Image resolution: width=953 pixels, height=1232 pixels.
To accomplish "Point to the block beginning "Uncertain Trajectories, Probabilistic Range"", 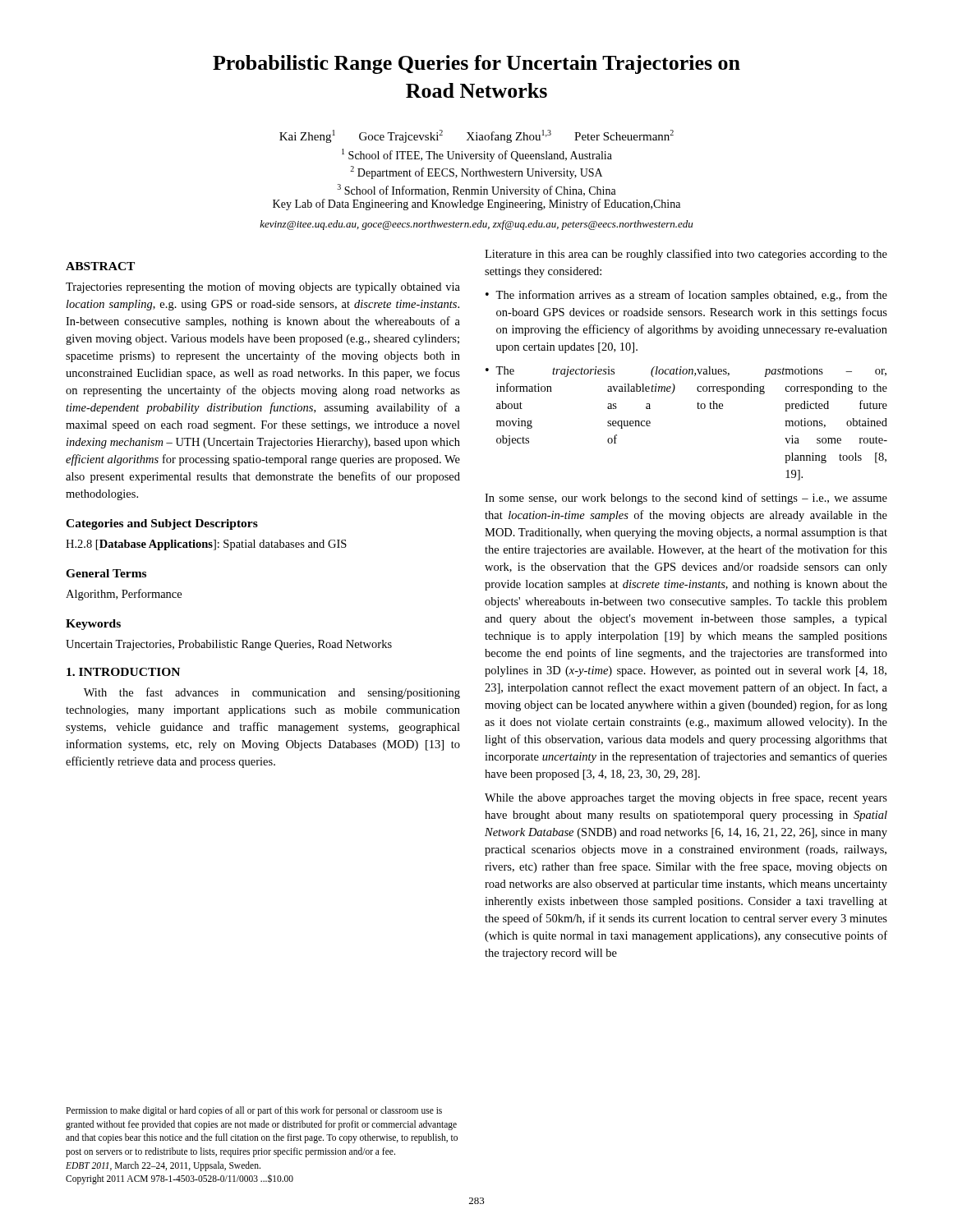I will pos(263,644).
